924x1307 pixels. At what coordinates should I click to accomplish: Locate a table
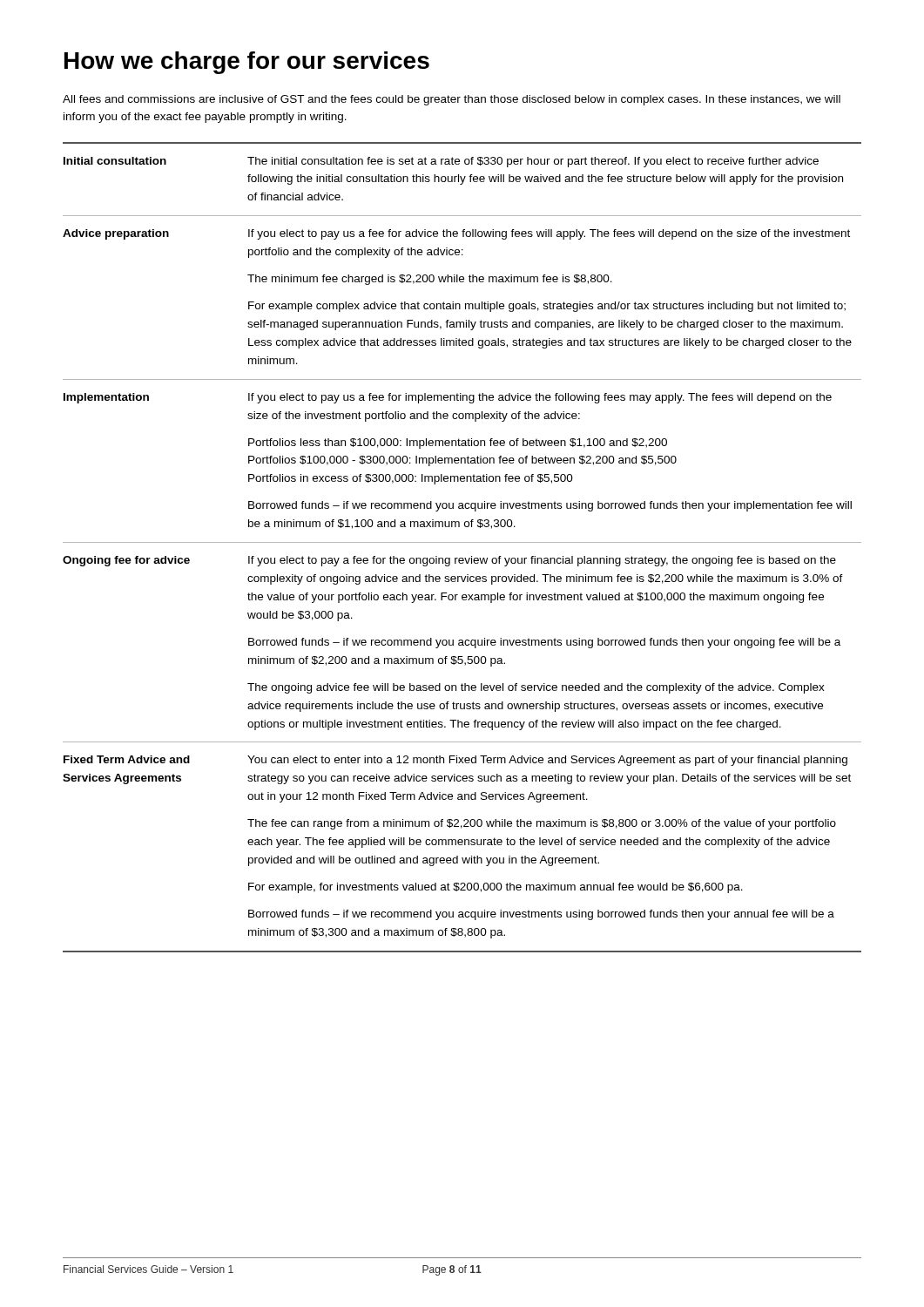click(462, 547)
